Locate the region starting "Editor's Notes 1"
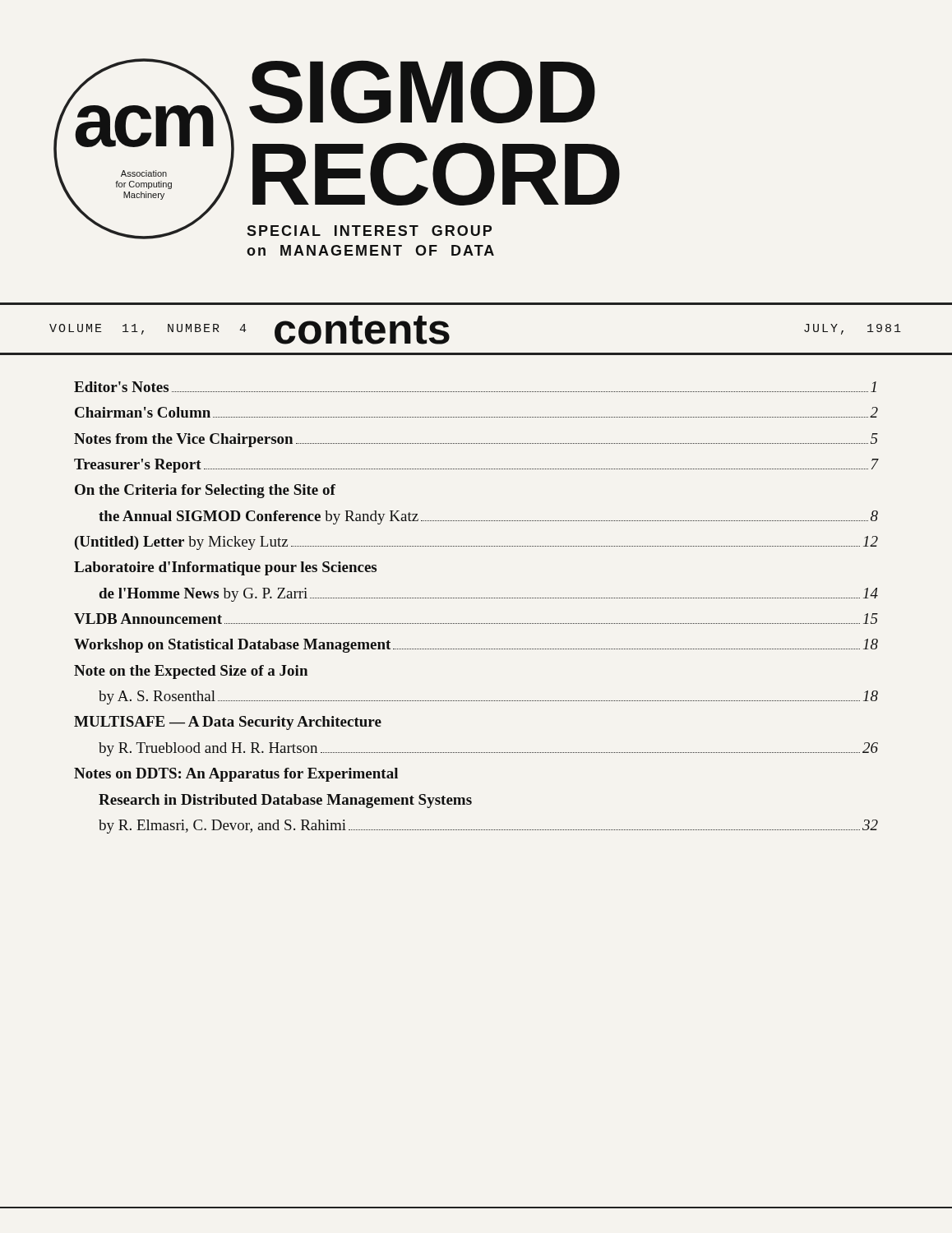This screenshot has height=1233, width=952. coord(476,387)
